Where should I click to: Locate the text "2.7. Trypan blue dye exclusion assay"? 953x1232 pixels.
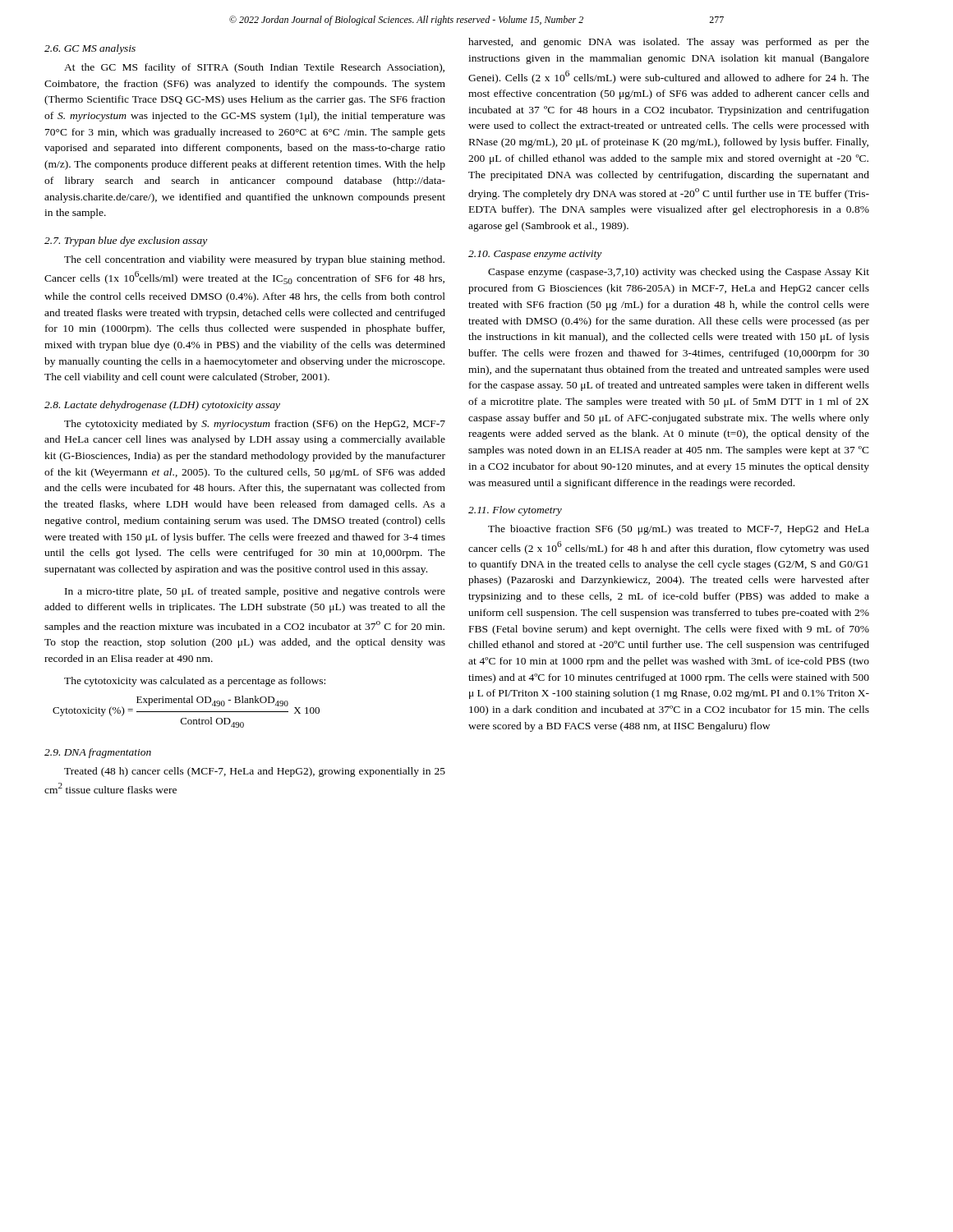click(x=126, y=240)
